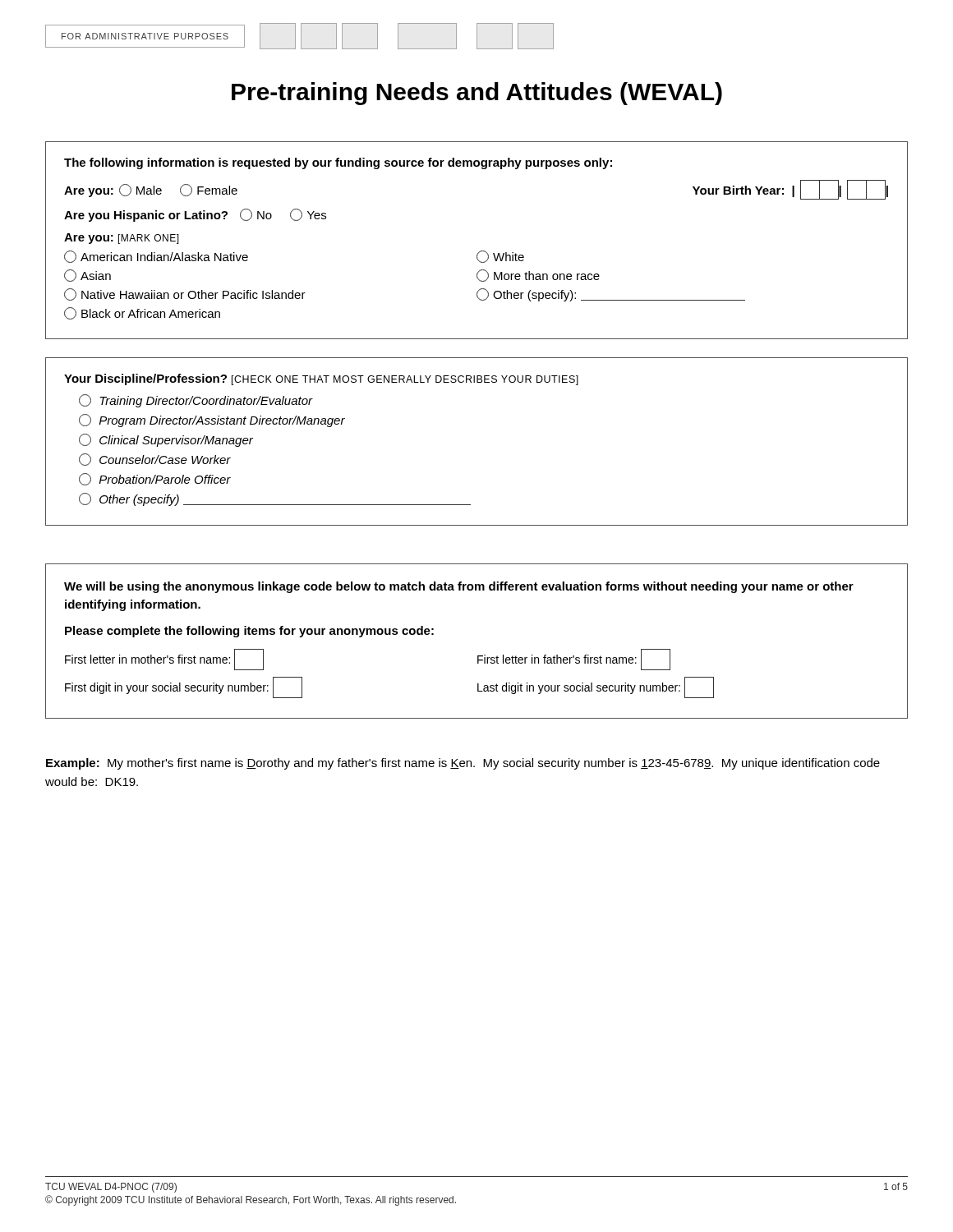Select the element starting "Pre-training Needs and"

[x=476, y=92]
